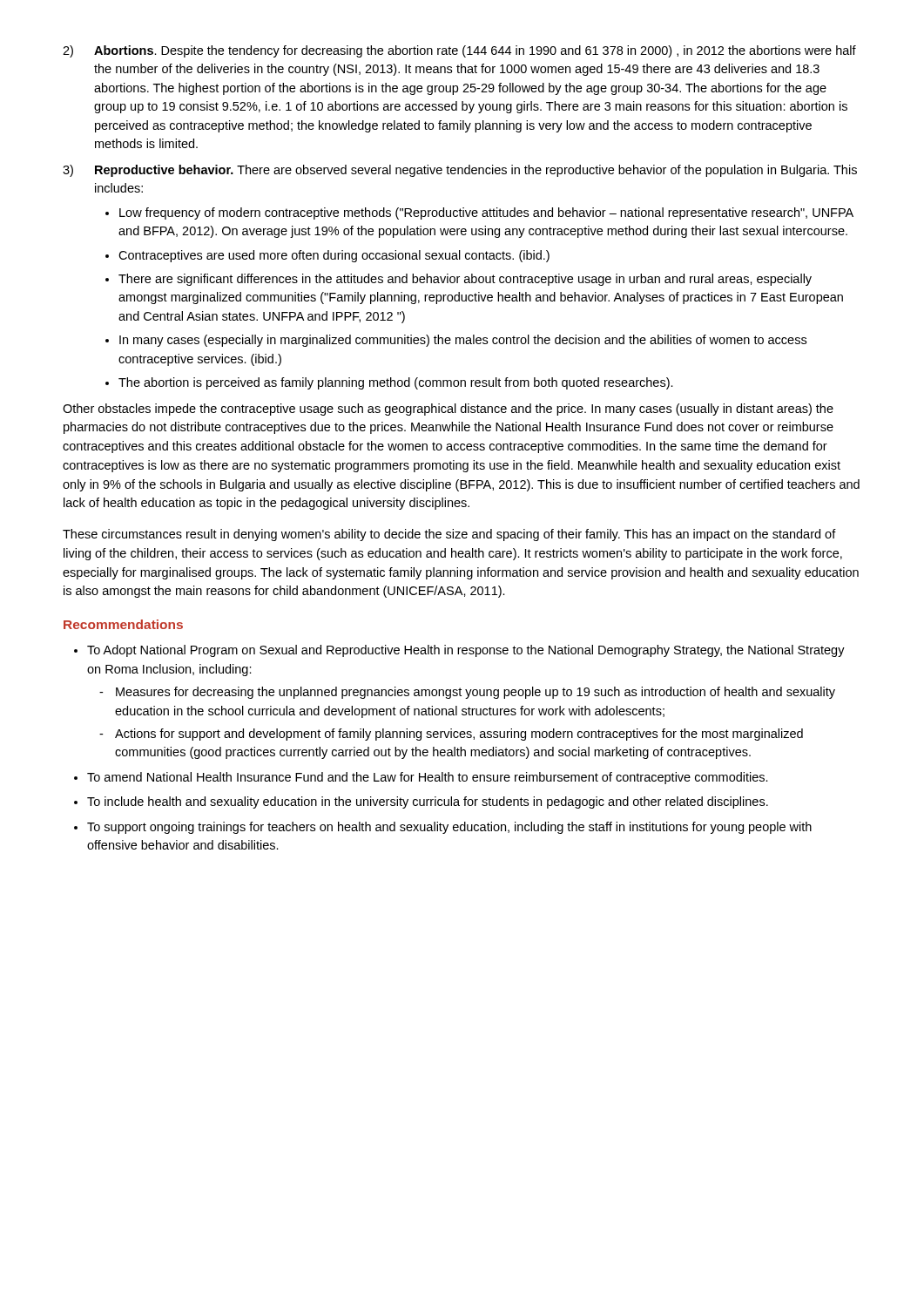Screen dimensions: 1307x924
Task: Find the block on this page that starts "To amend National Health Insurance Fund and the"
Action: click(x=428, y=777)
